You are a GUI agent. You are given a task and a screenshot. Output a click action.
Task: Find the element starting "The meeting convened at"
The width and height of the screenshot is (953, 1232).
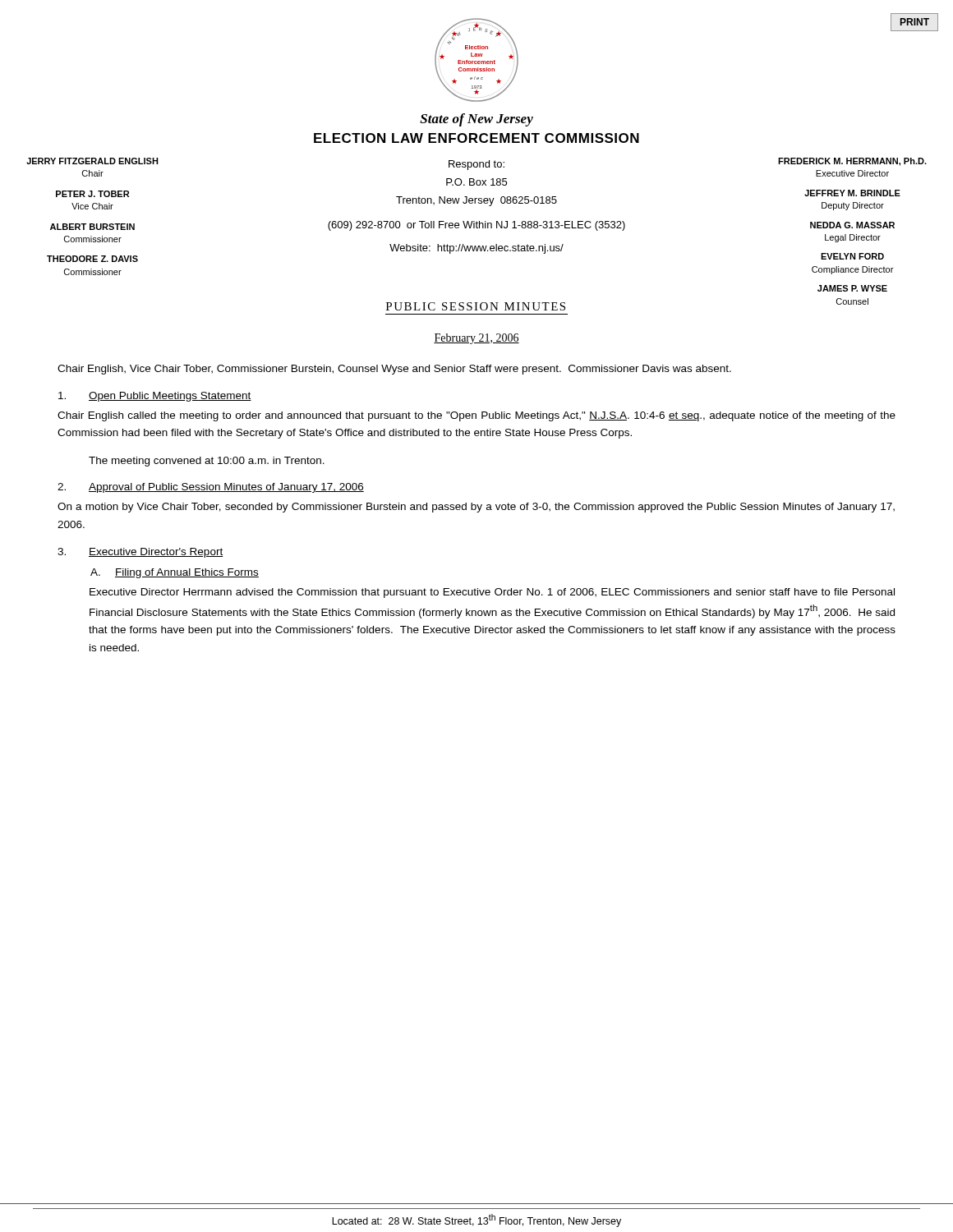click(x=207, y=460)
